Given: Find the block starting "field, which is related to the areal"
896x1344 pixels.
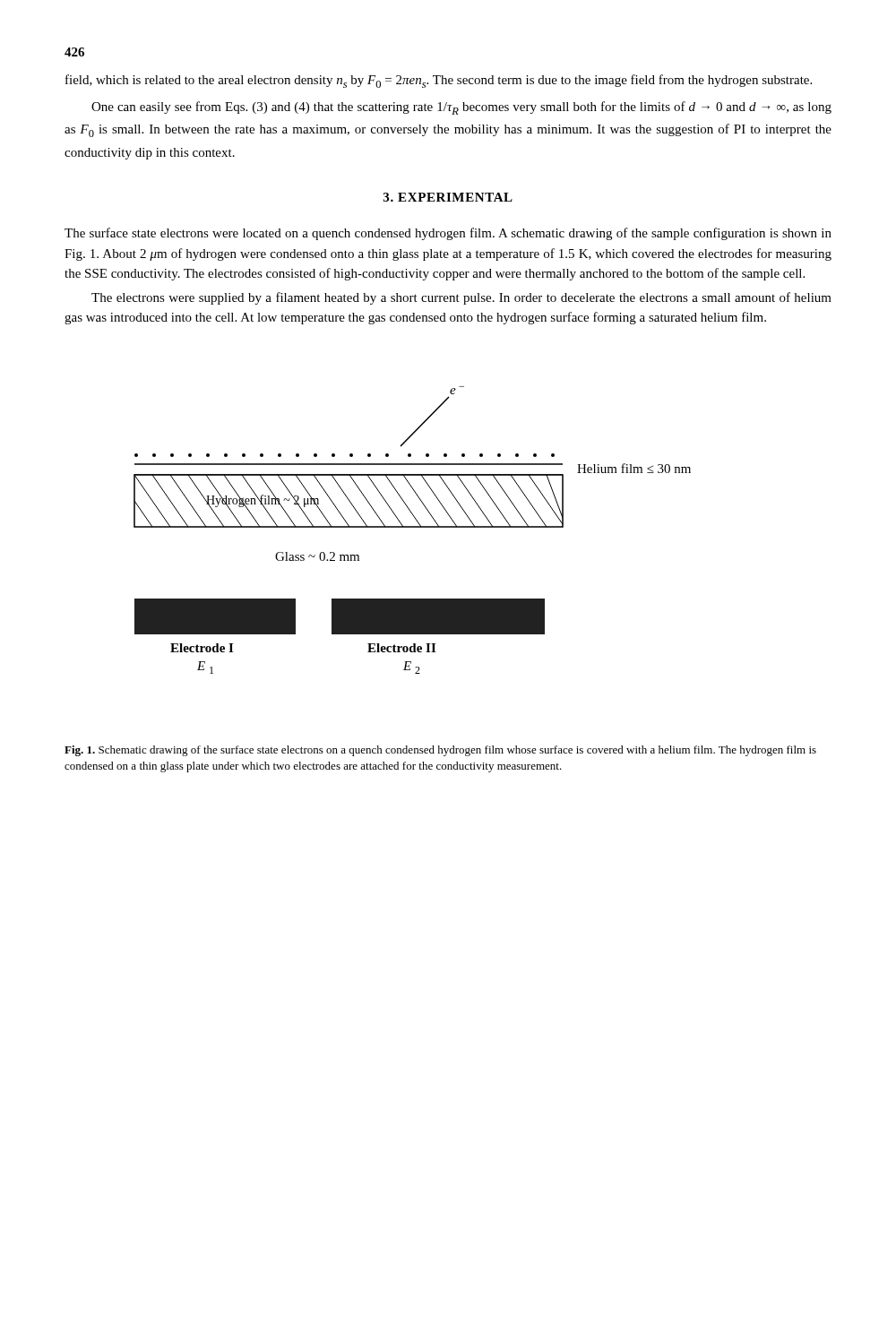Looking at the screenshot, I should [448, 116].
